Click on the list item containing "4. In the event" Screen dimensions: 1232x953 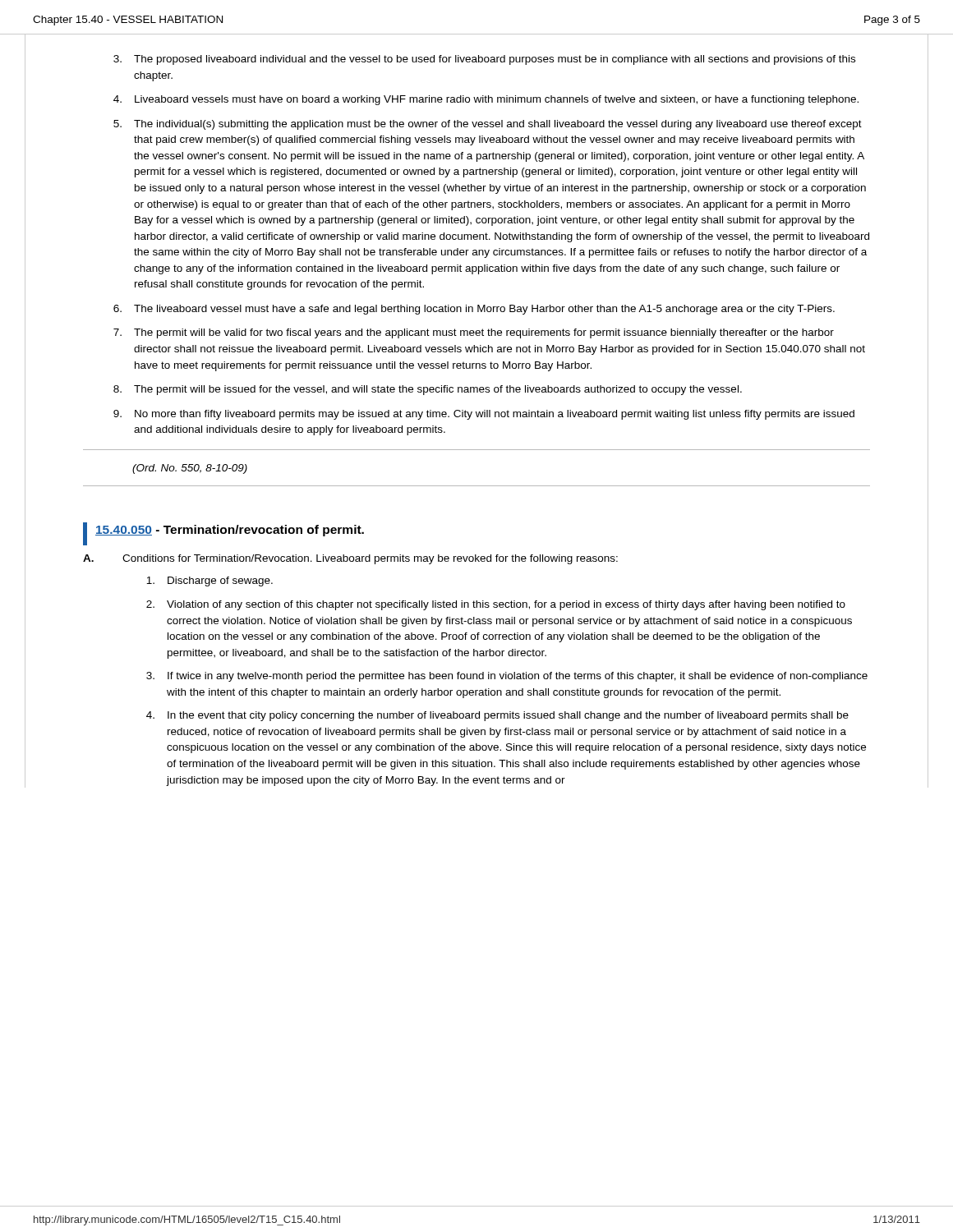click(x=496, y=748)
